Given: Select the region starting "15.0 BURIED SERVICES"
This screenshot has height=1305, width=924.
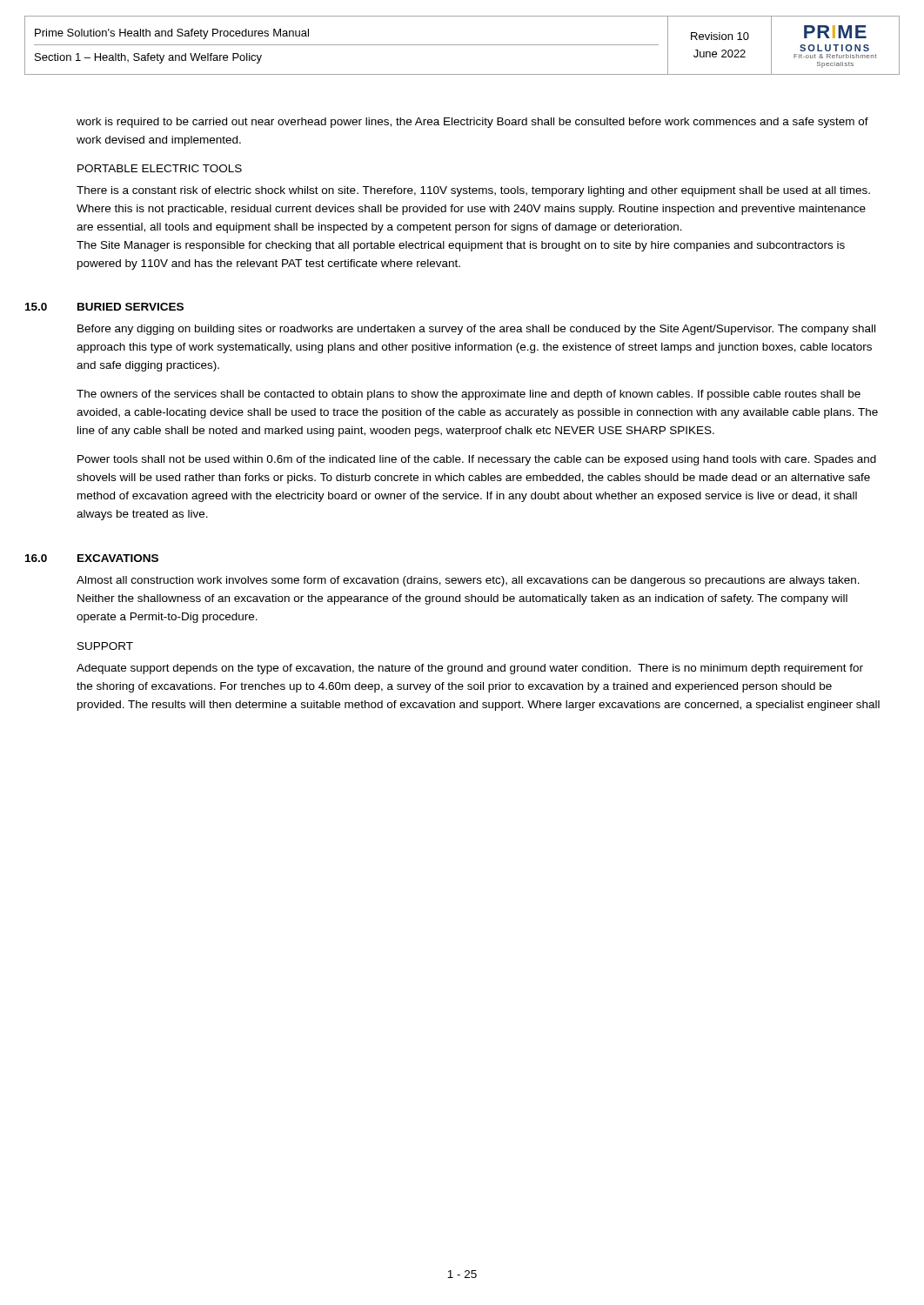Looking at the screenshot, I should pos(104,307).
